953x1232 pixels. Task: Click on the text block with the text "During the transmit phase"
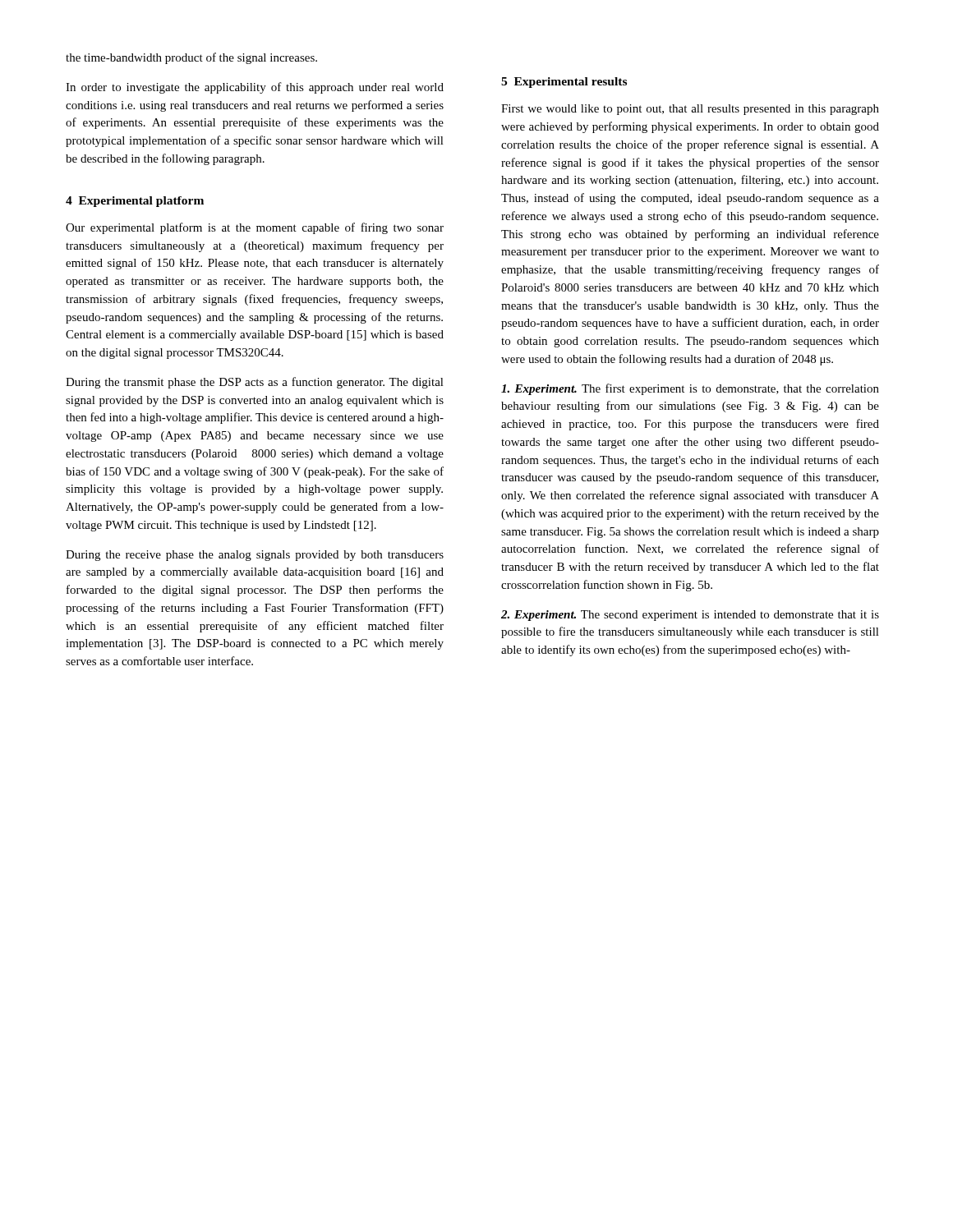[255, 453]
